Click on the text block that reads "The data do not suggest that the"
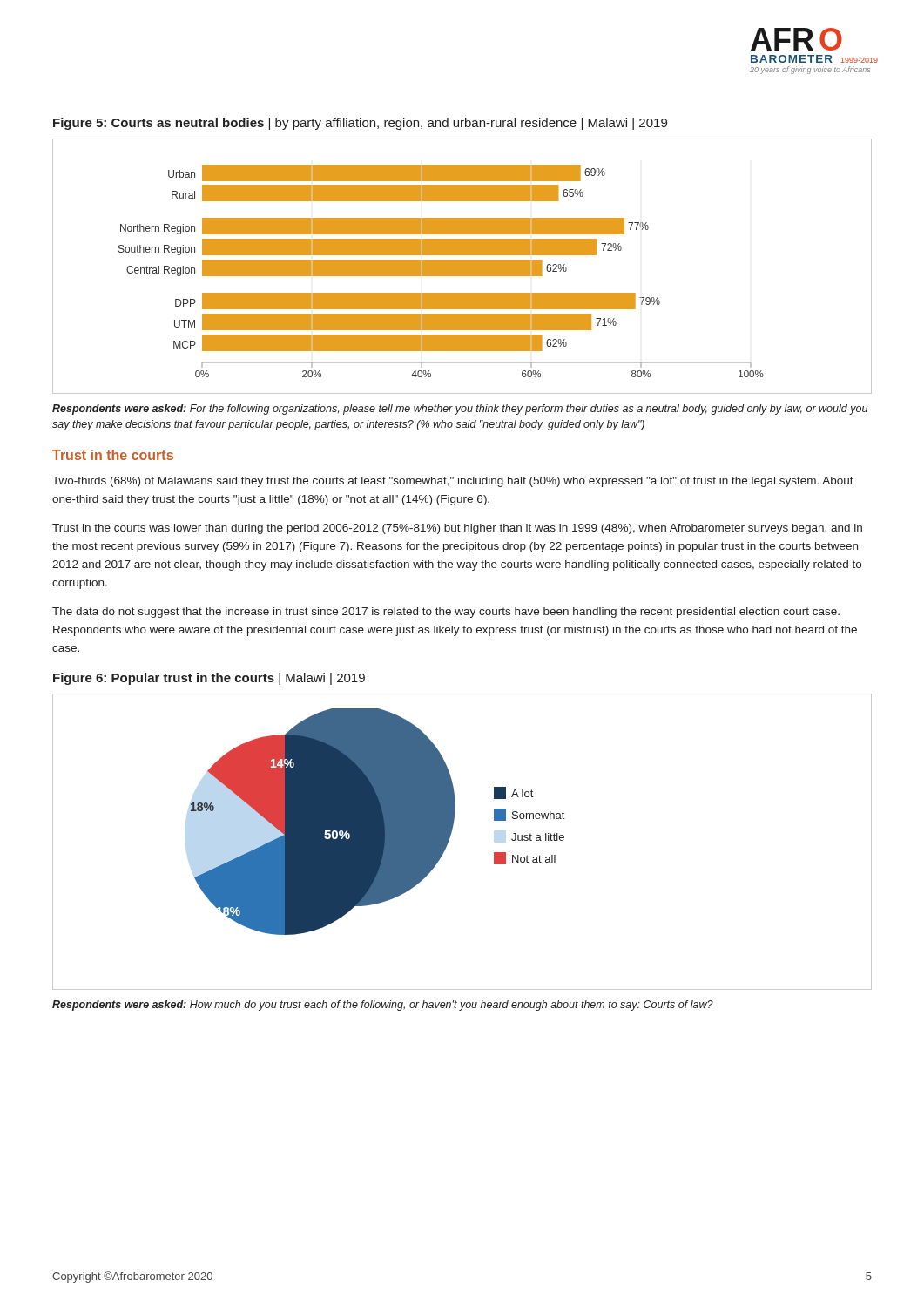Image resolution: width=924 pixels, height=1307 pixels. click(455, 629)
